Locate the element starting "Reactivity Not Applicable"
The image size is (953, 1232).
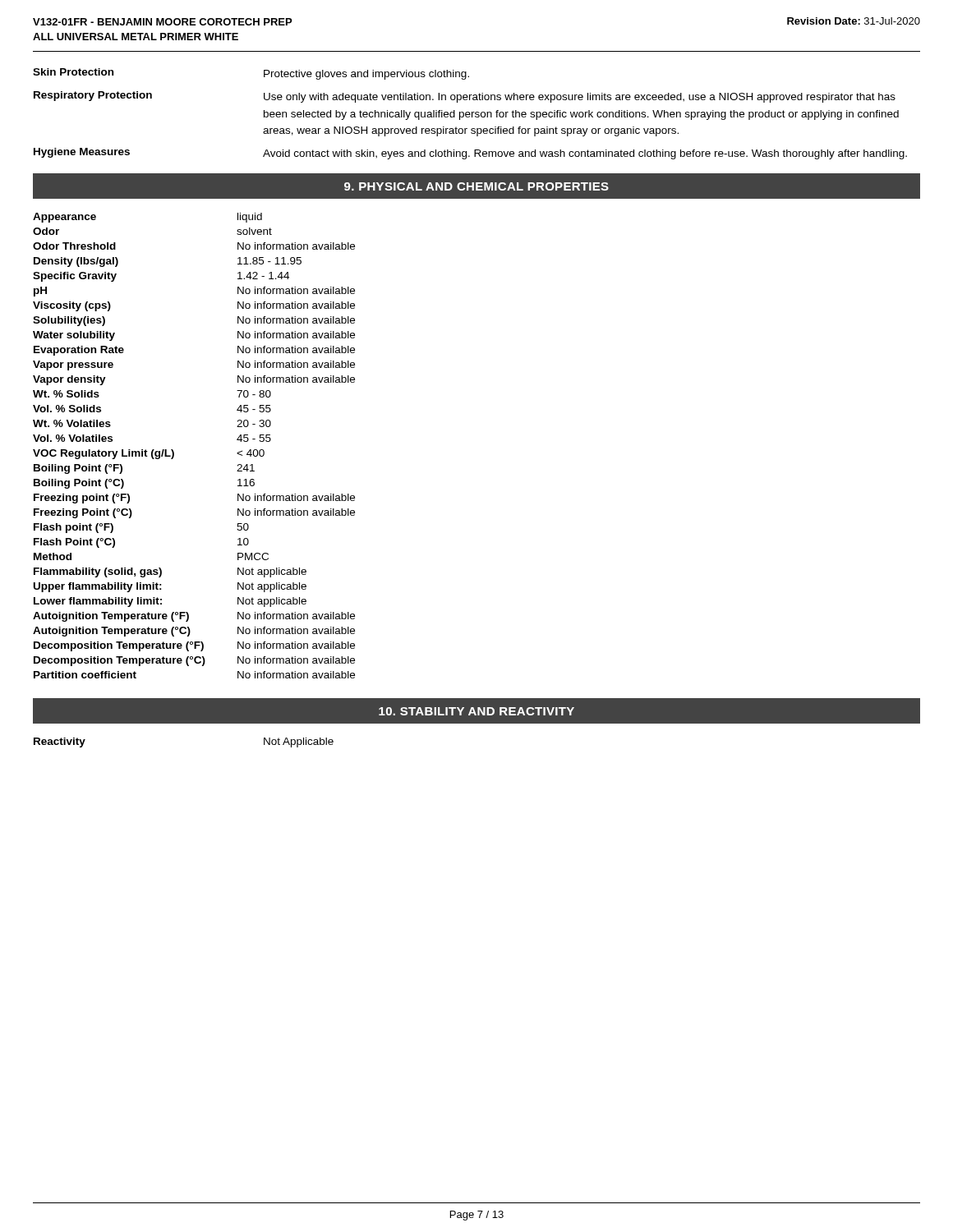55,742
